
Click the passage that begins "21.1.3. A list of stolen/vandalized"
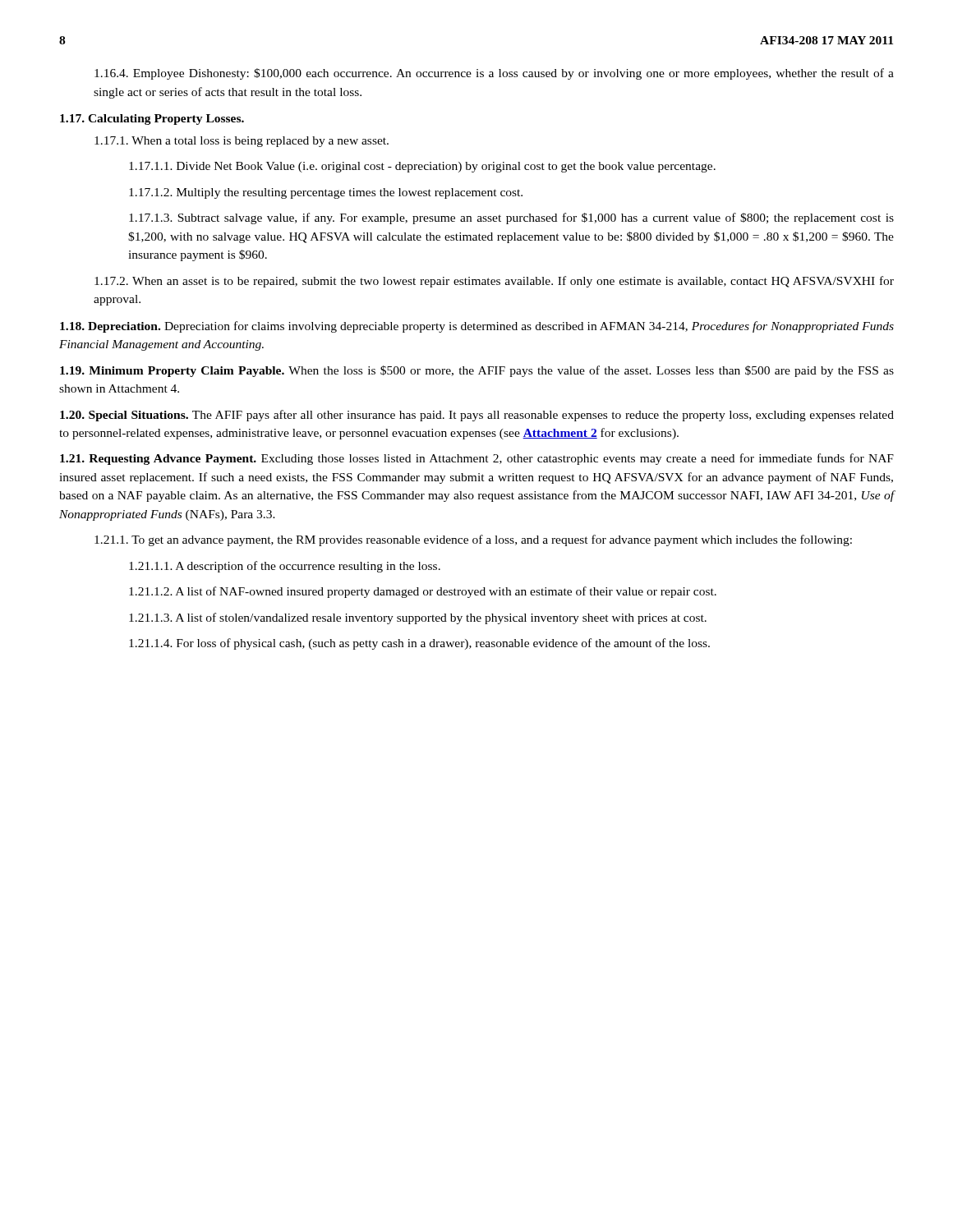pyautogui.click(x=418, y=617)
